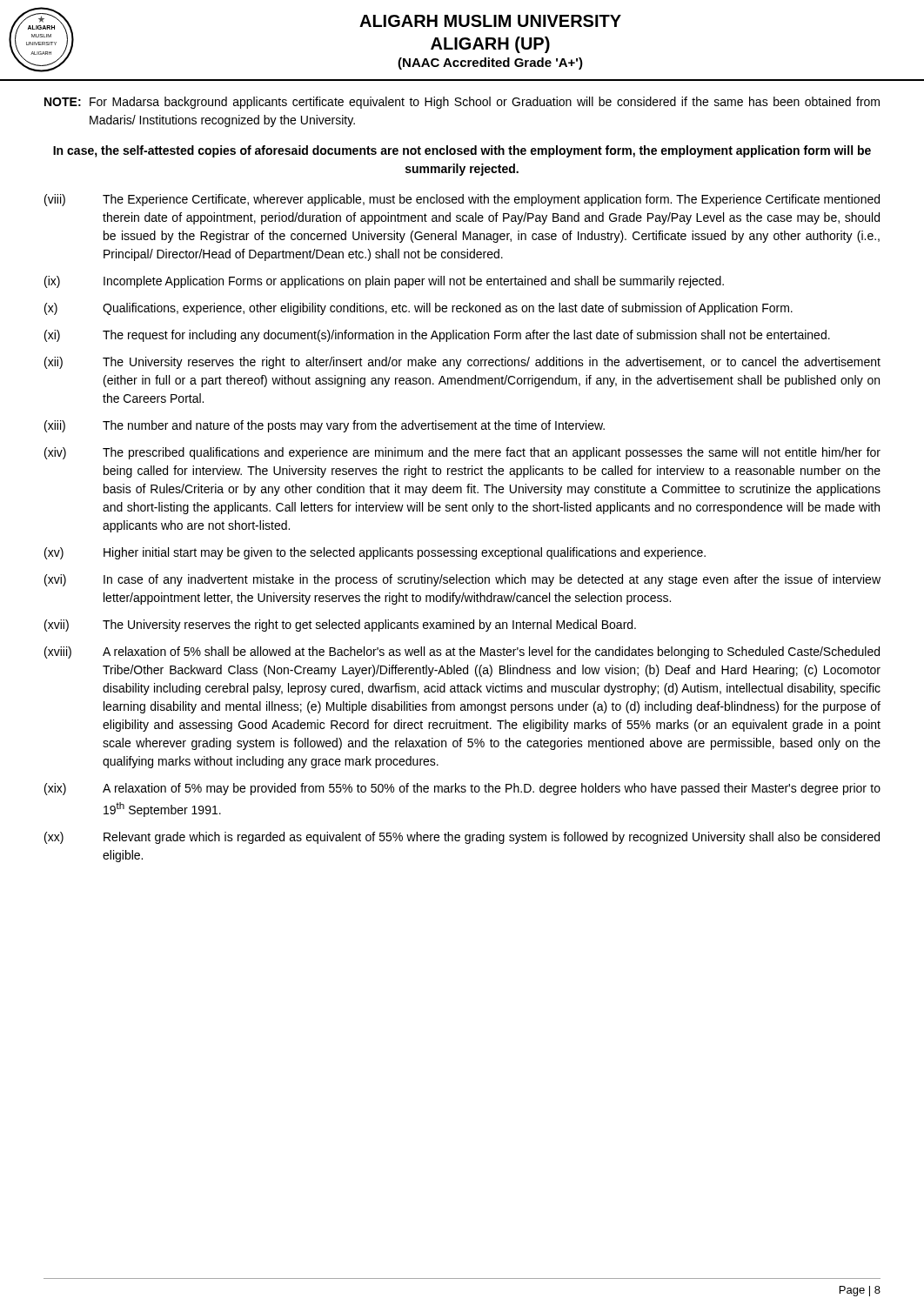Viewport: 924px width, 1305px height.
Task: Click the passage that begins "(viii) The Experience Certificate,"
Action: point(462,227)
